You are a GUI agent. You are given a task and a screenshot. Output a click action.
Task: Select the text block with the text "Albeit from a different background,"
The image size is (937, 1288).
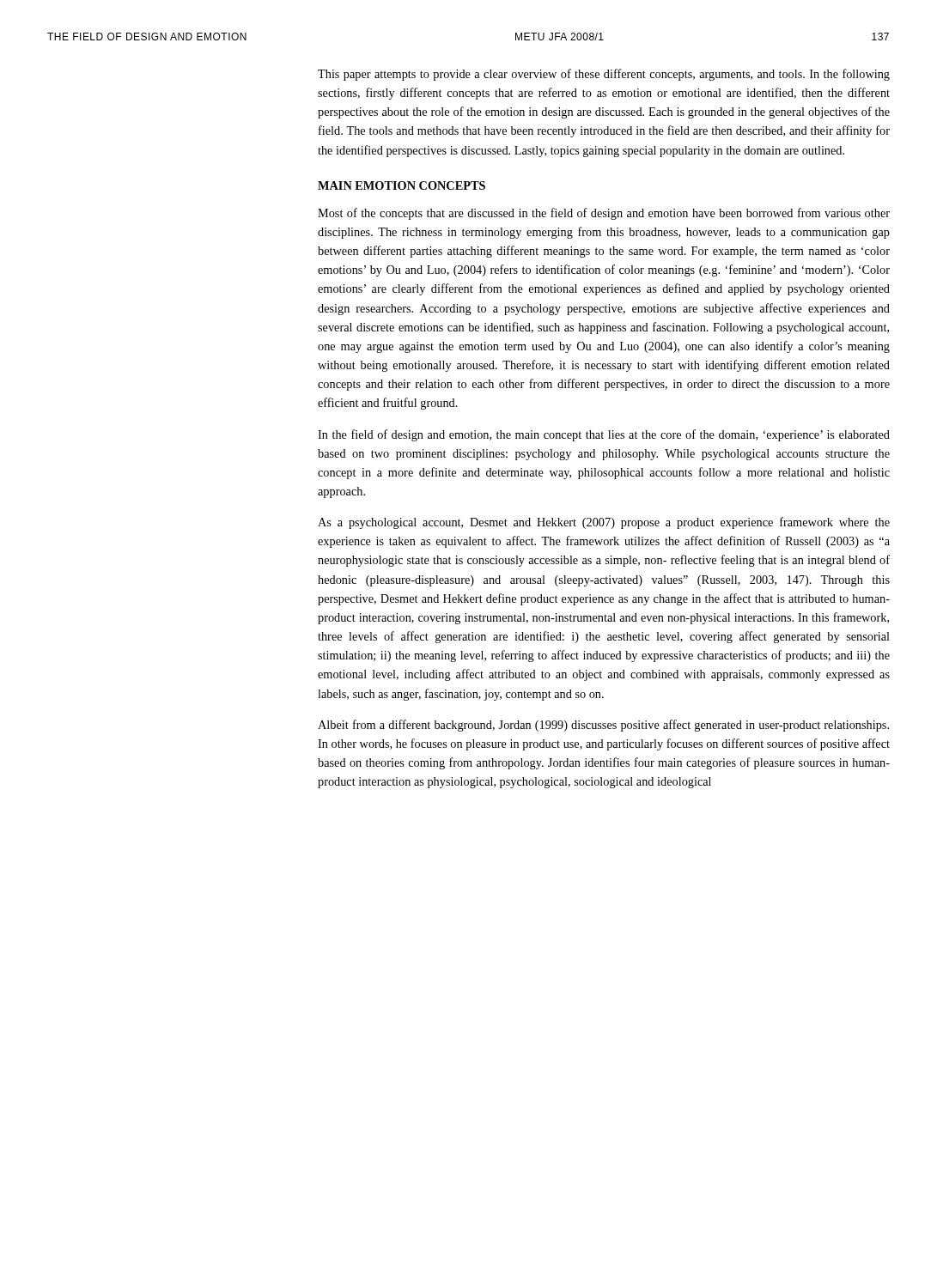point(604,753)
